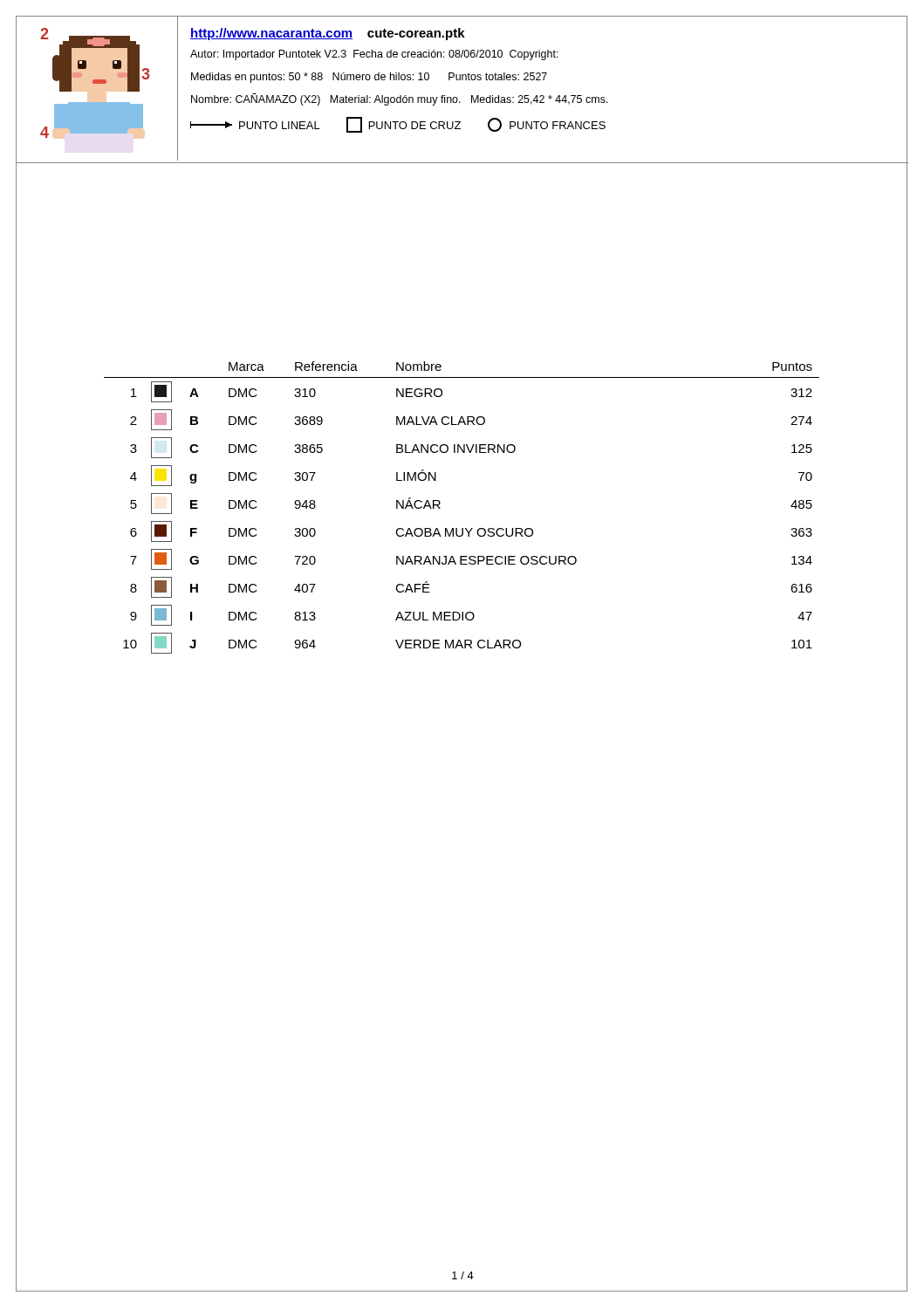This screenshot has width=924, height=1309.
Task: Find the text with the text "PUNTO LINEAL PUNTO DE CRUZ PUNTO FRANCES"
Action: pos(398,125)
